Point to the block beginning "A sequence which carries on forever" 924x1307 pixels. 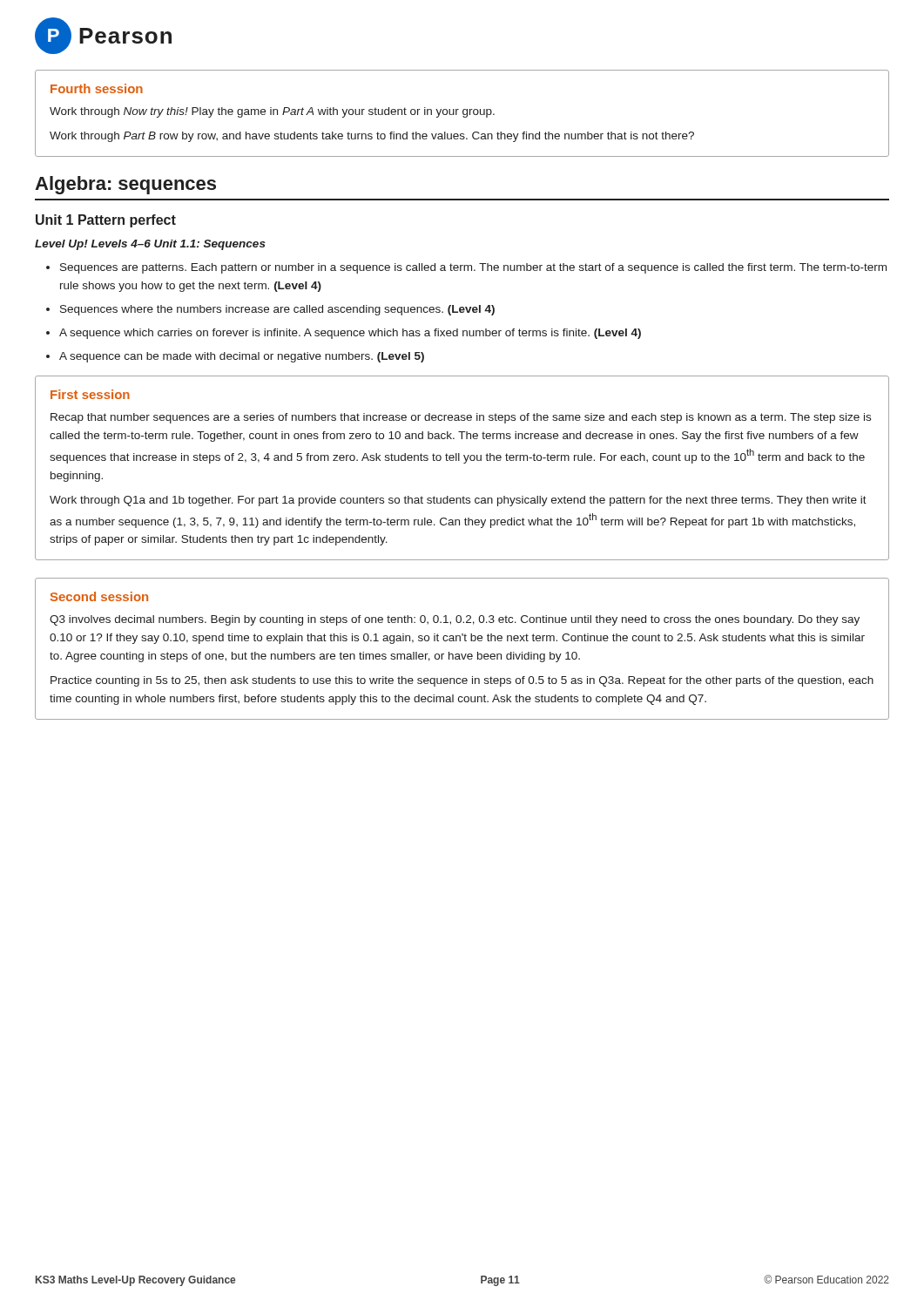pos(350,332)
